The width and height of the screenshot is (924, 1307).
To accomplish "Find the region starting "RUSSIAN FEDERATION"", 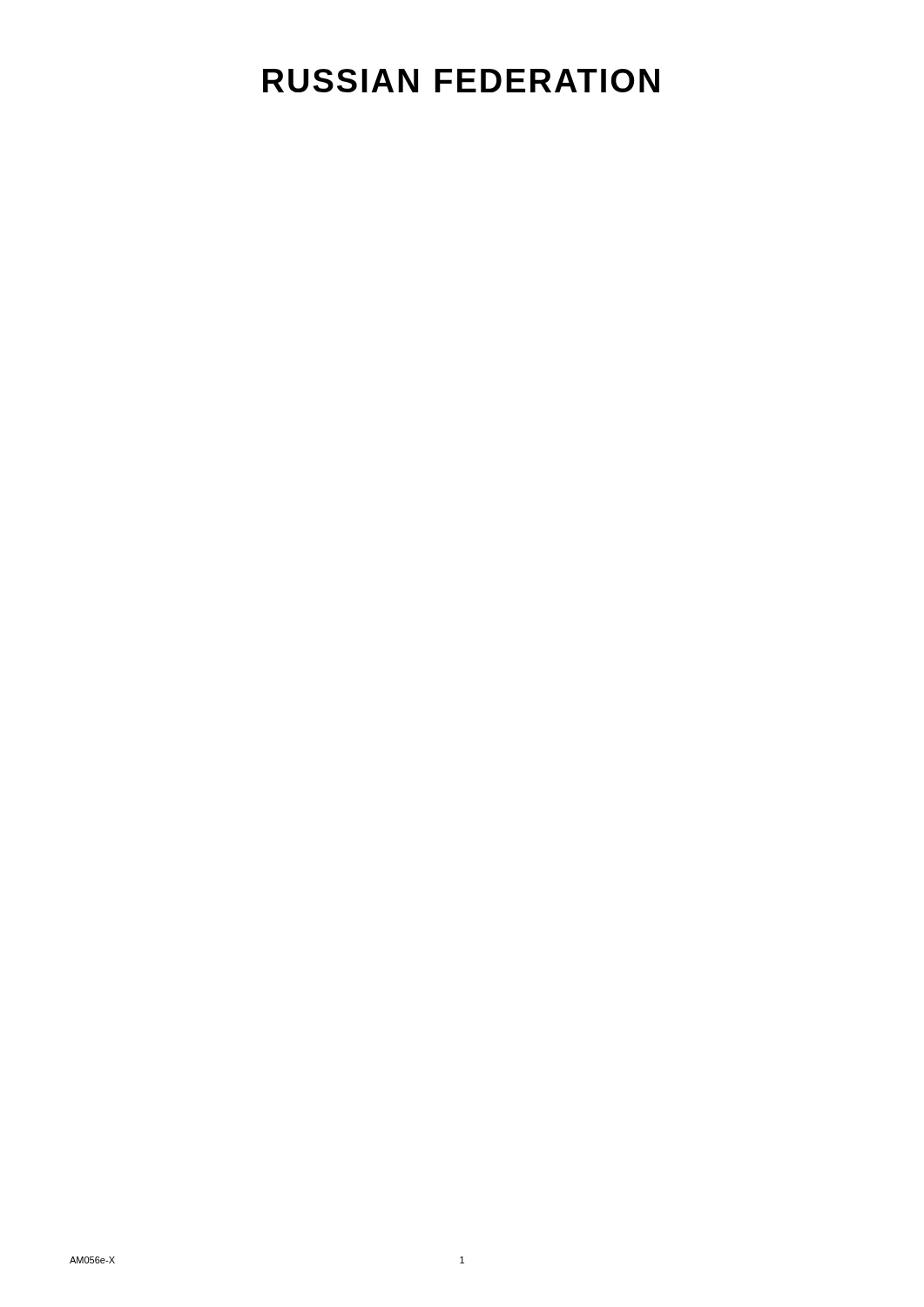I will click(x=462, y=81).
